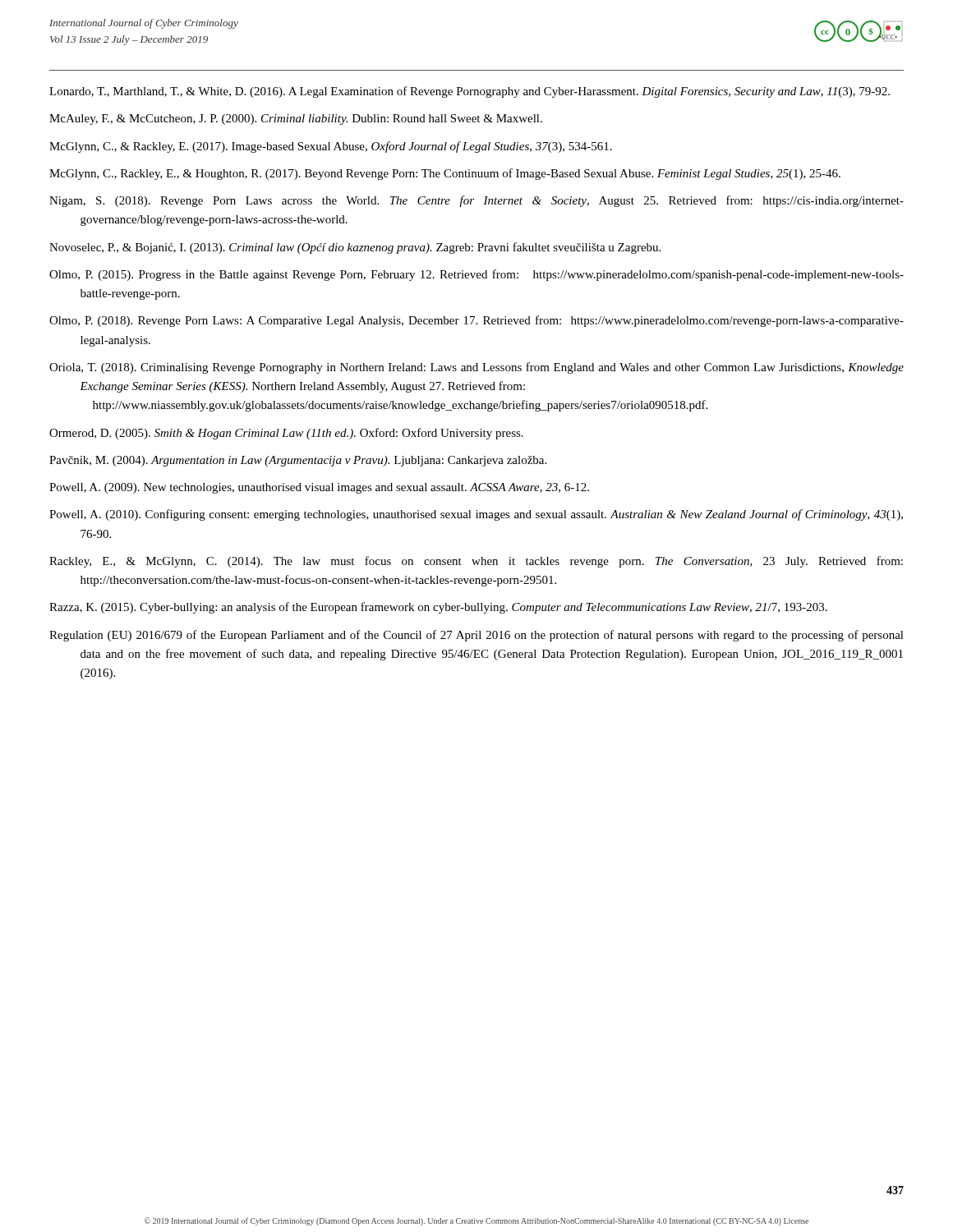Viewport: 953px width, 1232px height.
Task: Locate the text block starting "Olmo, P. (2015). Progress in the Battle"
Action: pyautogui.click(x=476, y=284)
